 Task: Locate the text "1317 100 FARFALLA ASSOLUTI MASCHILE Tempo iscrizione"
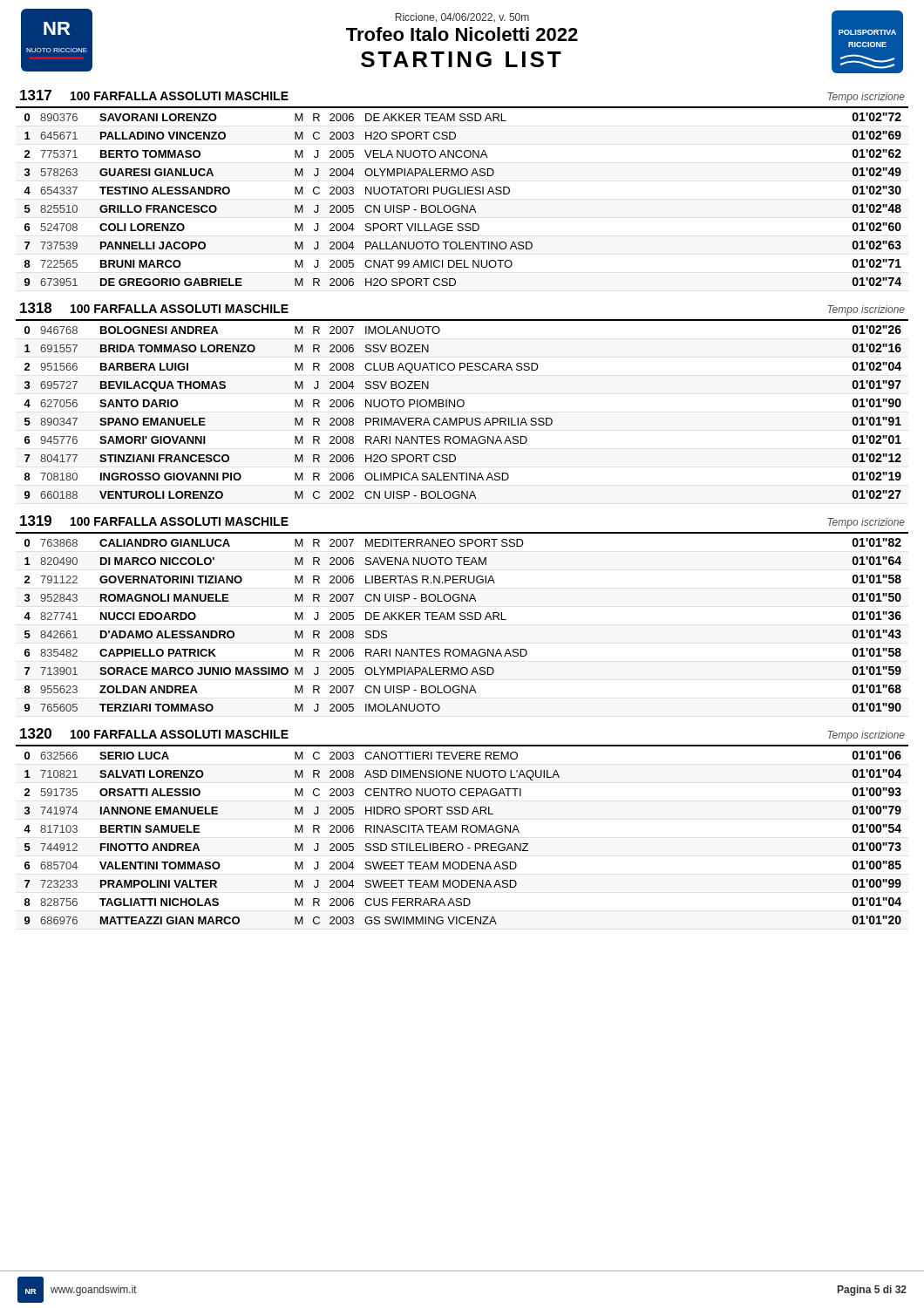point(462,96)
